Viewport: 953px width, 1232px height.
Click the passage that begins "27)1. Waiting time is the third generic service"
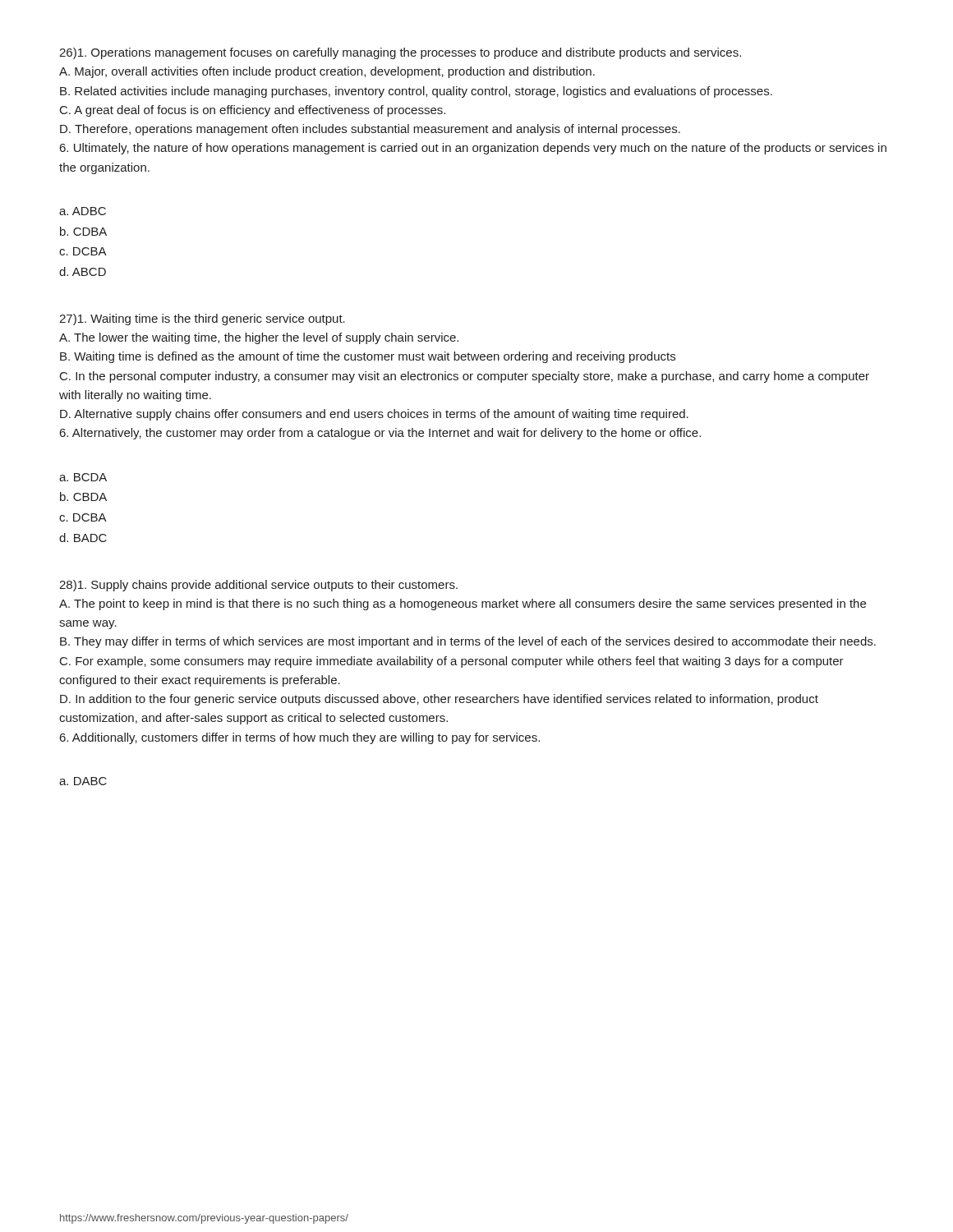click(476, 375)
